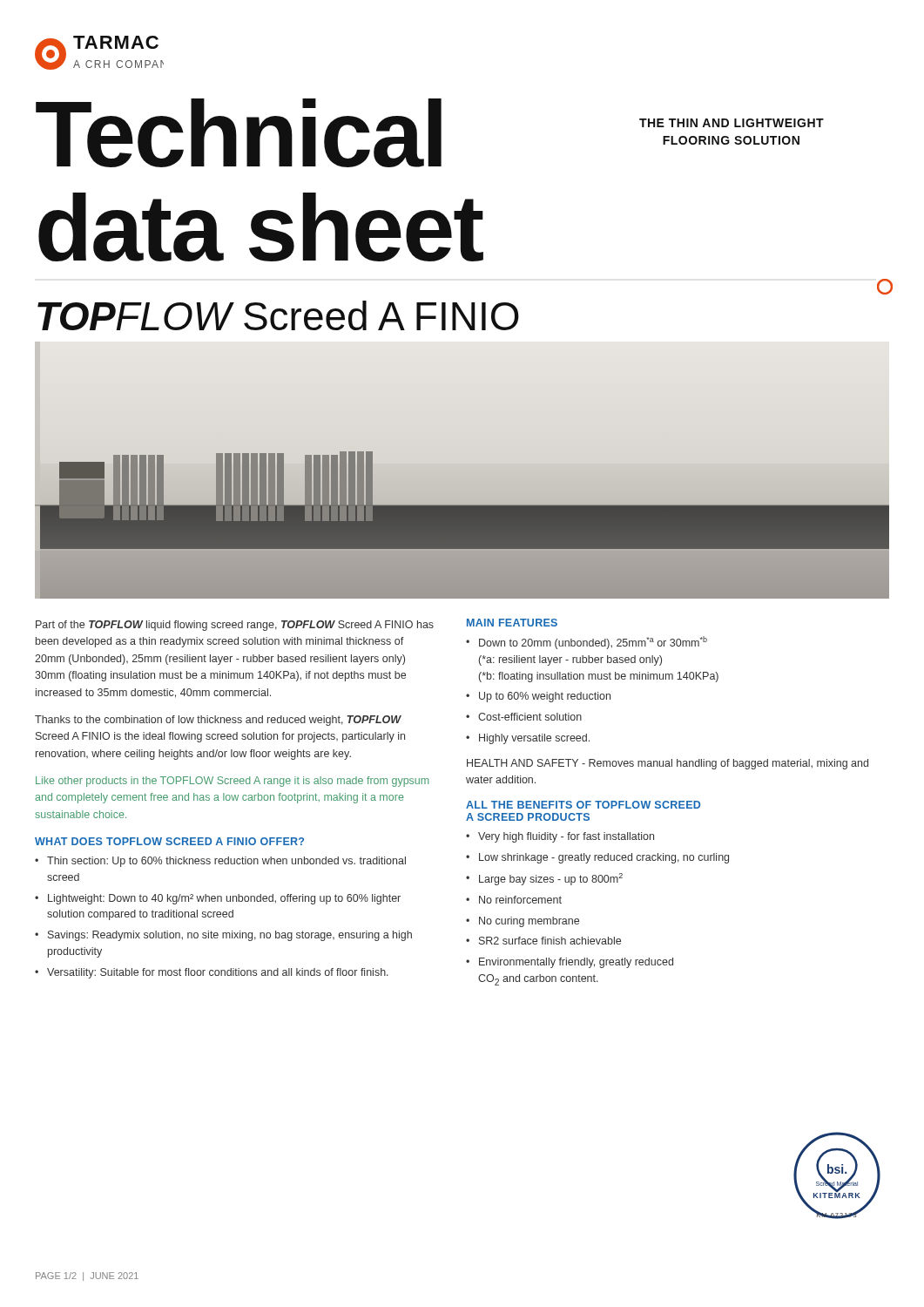924x1307 pixels.
Task: Select the text starting "MAIN FEATURES"
Action: coord(512,623)
